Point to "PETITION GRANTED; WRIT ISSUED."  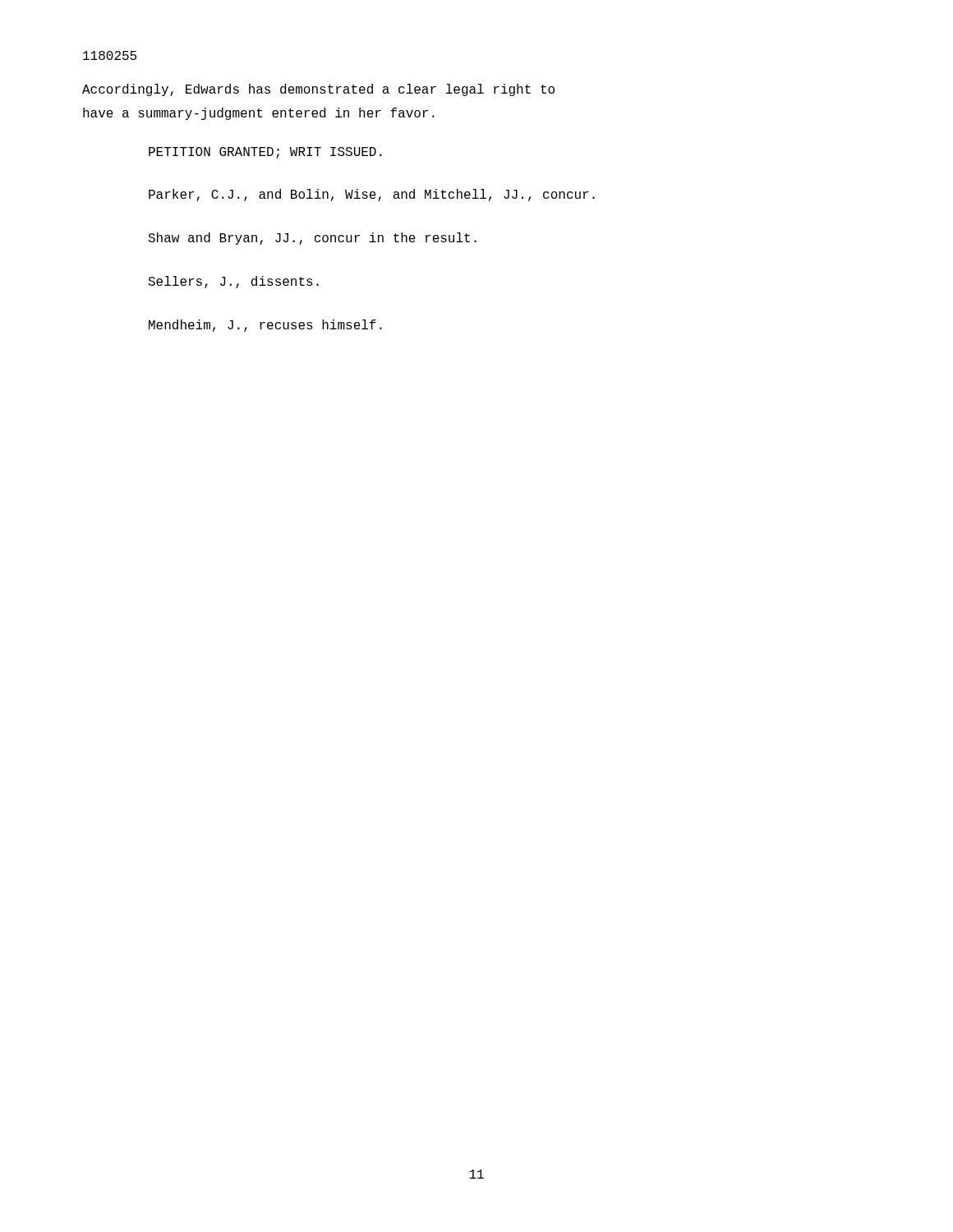(266, 152)
